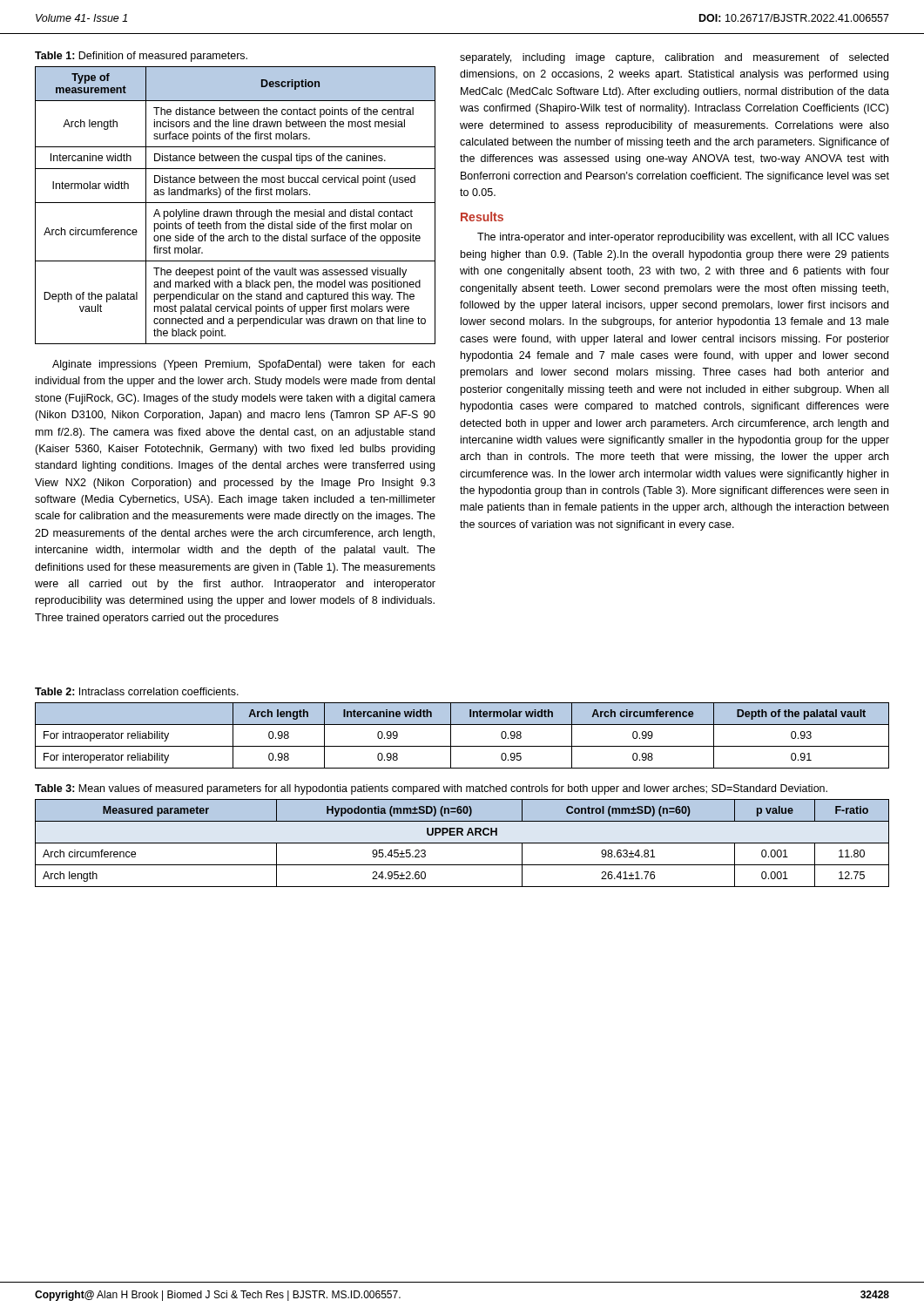Viewport: 924px width, 1307px height.
Task: Select the block starting "The intra-operator and inter-operator reproducibility"
Action: (x=674, y=381)
